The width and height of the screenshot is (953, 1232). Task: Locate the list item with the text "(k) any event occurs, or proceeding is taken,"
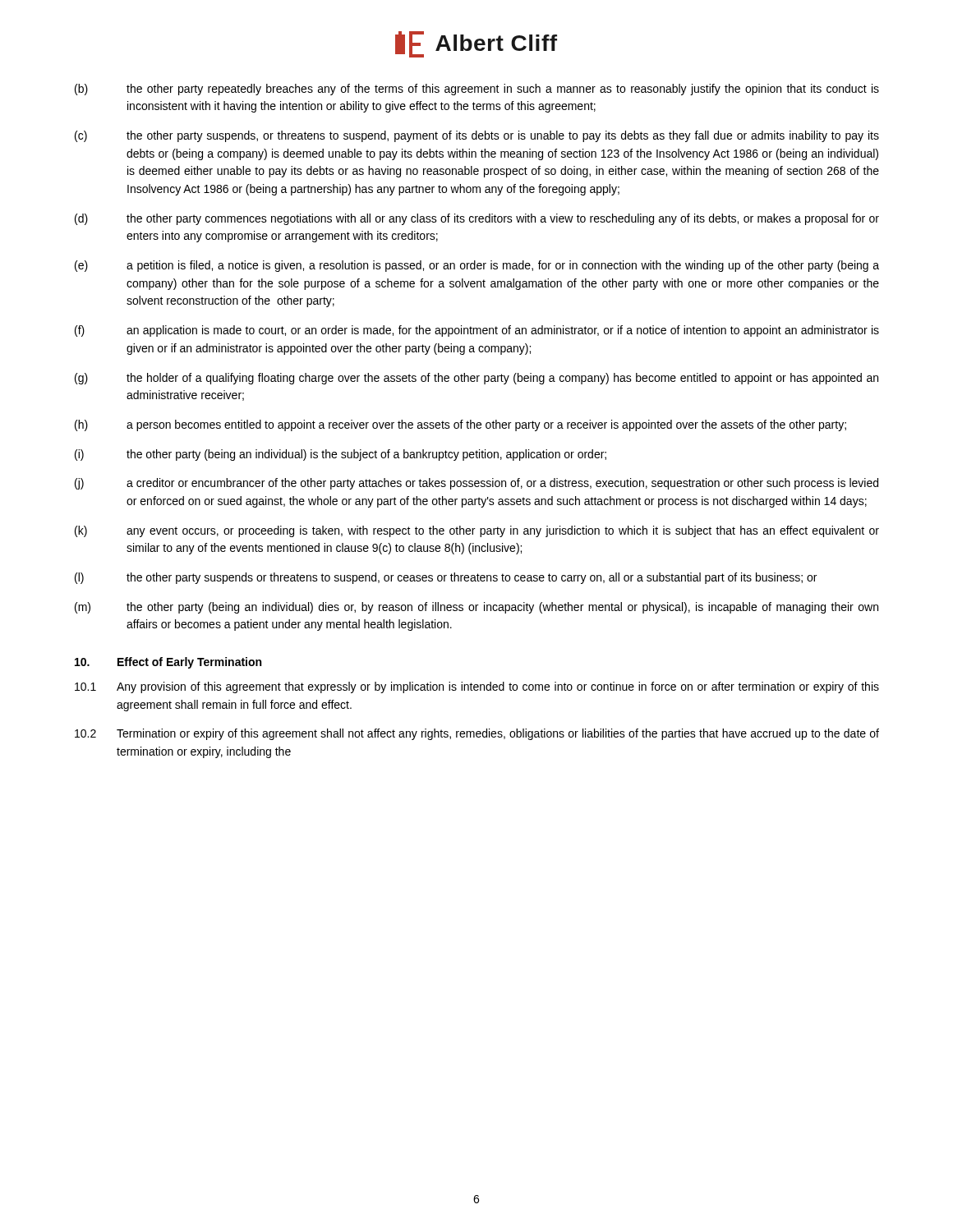tap(476, 540)
